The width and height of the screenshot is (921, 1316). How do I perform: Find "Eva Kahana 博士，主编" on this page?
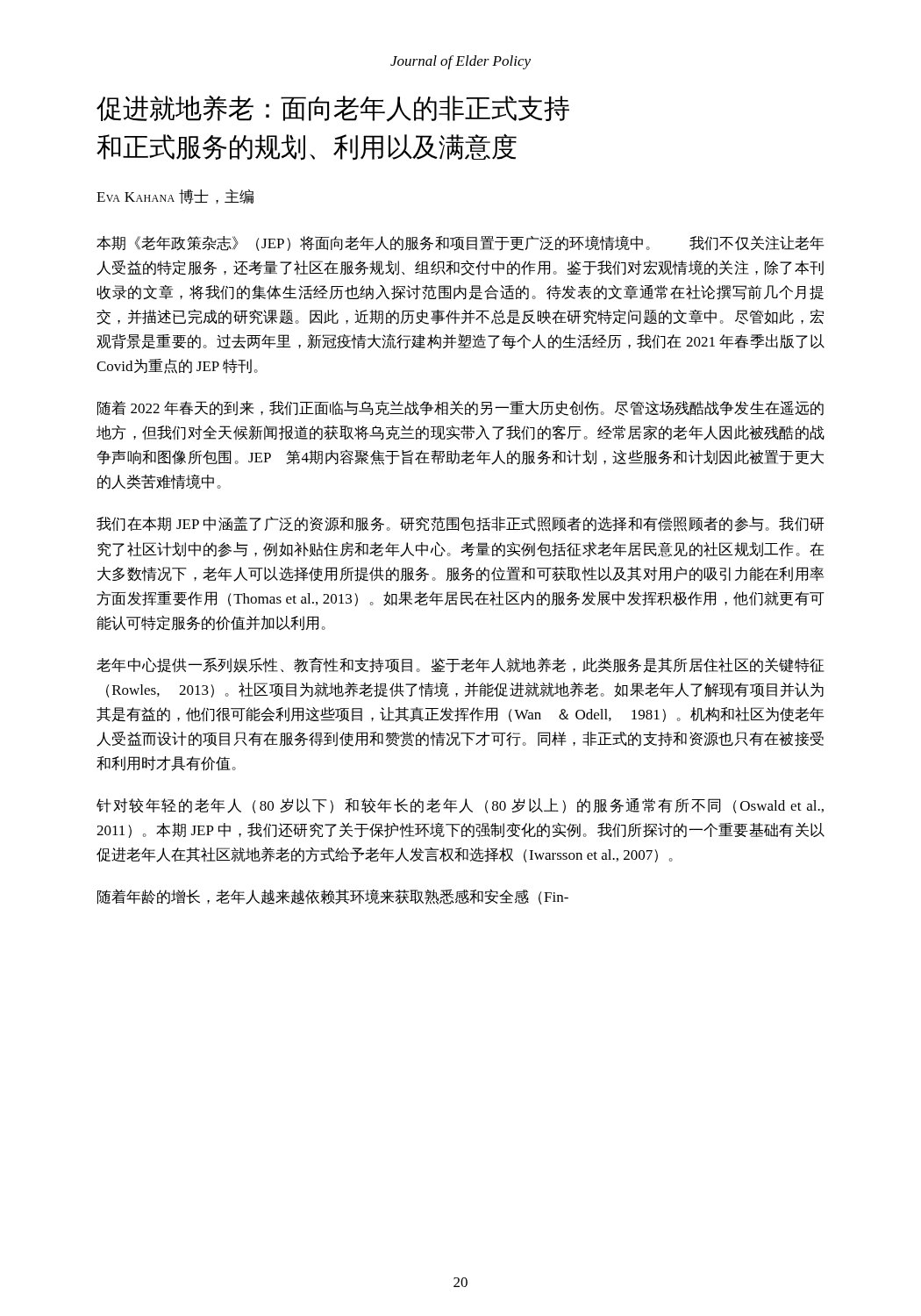click(x=176, y=197)
